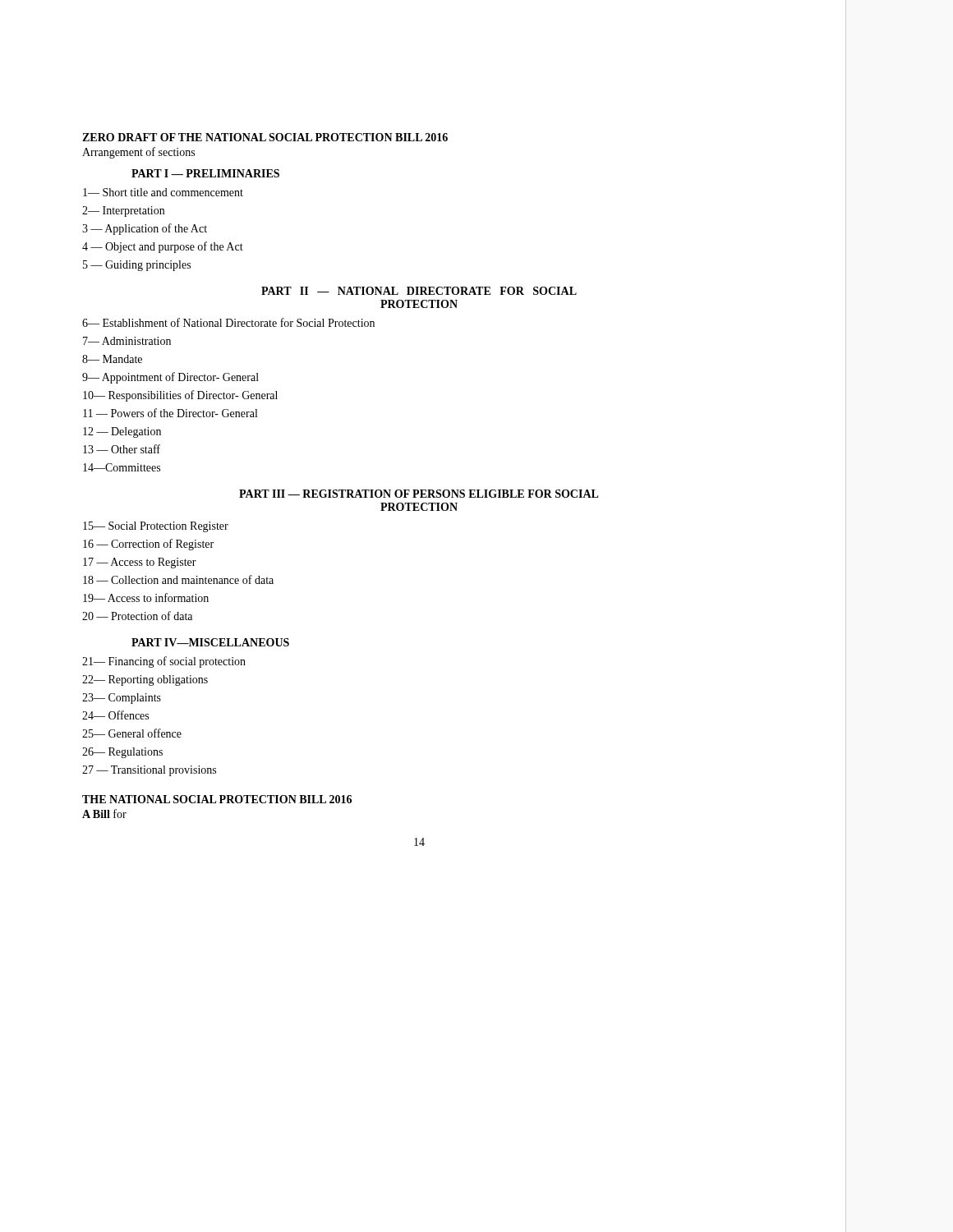
Task: Find "PART IV—MISCELLANEOUS" on this page
Action: 210,643
